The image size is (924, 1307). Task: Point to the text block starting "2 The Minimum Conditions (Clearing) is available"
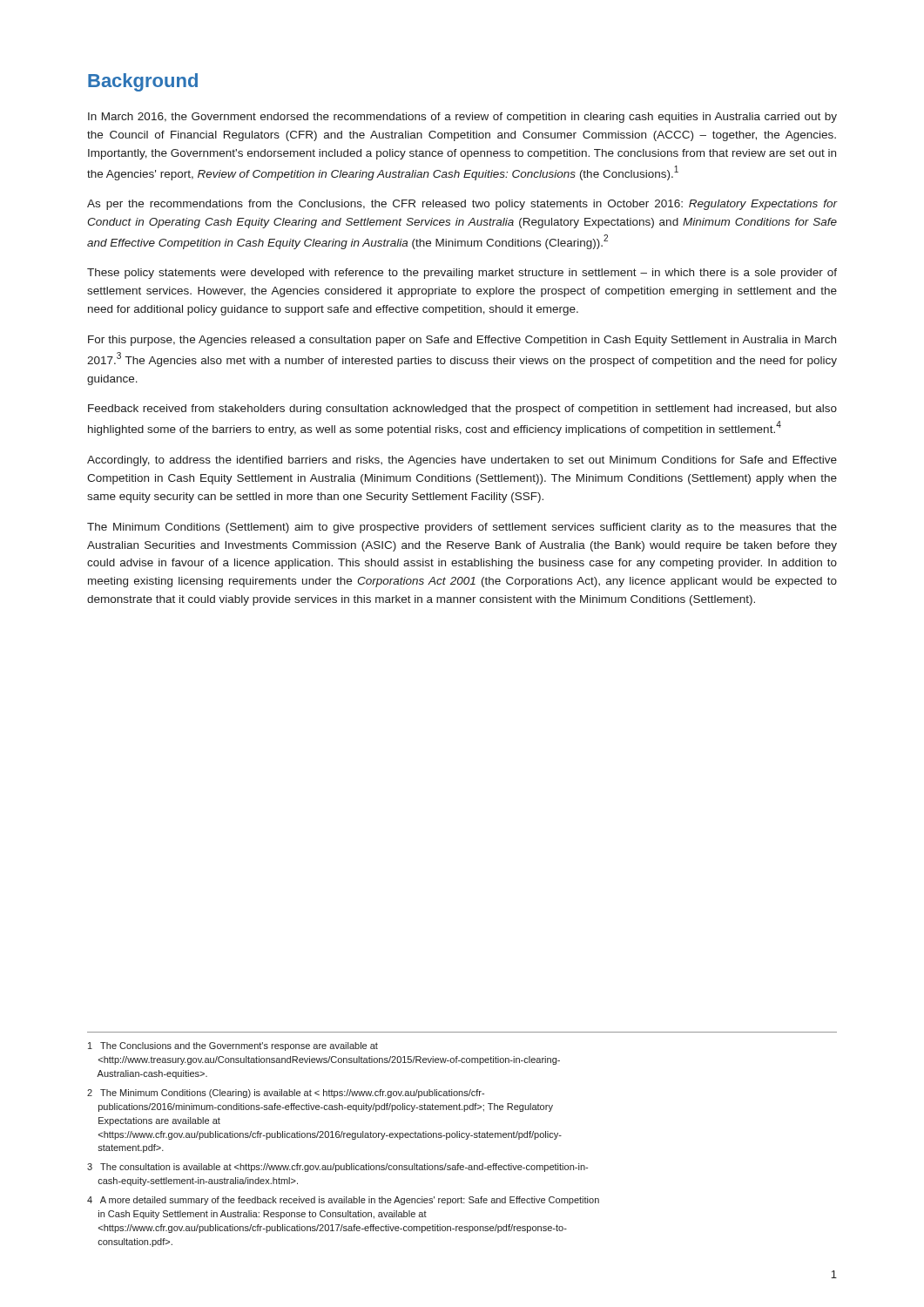coord(324,1120)
